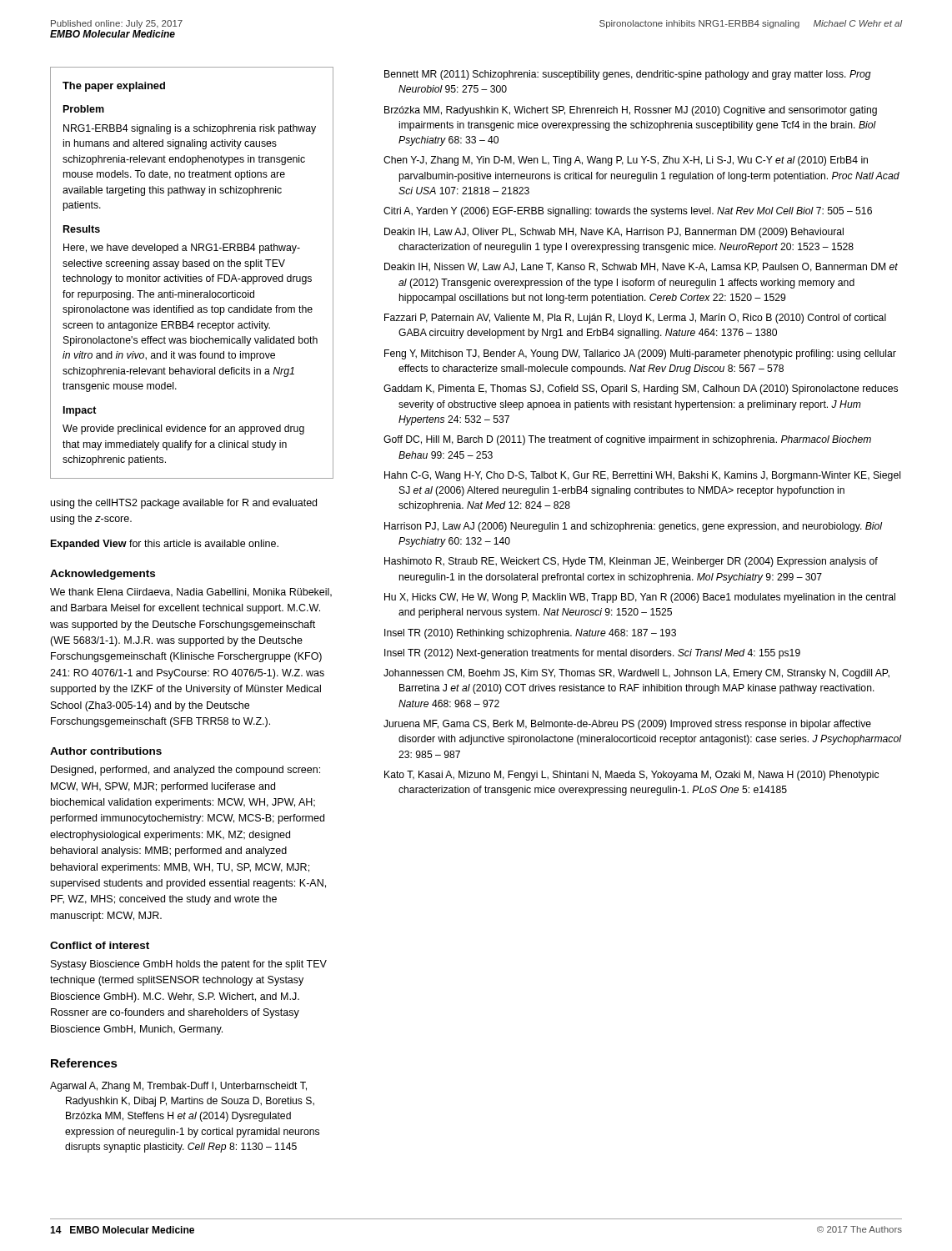
Task: Click on the list item that says "Chen Y-J, Zhang M, Yin D-M, Wen"
Action: coord(641,176)
